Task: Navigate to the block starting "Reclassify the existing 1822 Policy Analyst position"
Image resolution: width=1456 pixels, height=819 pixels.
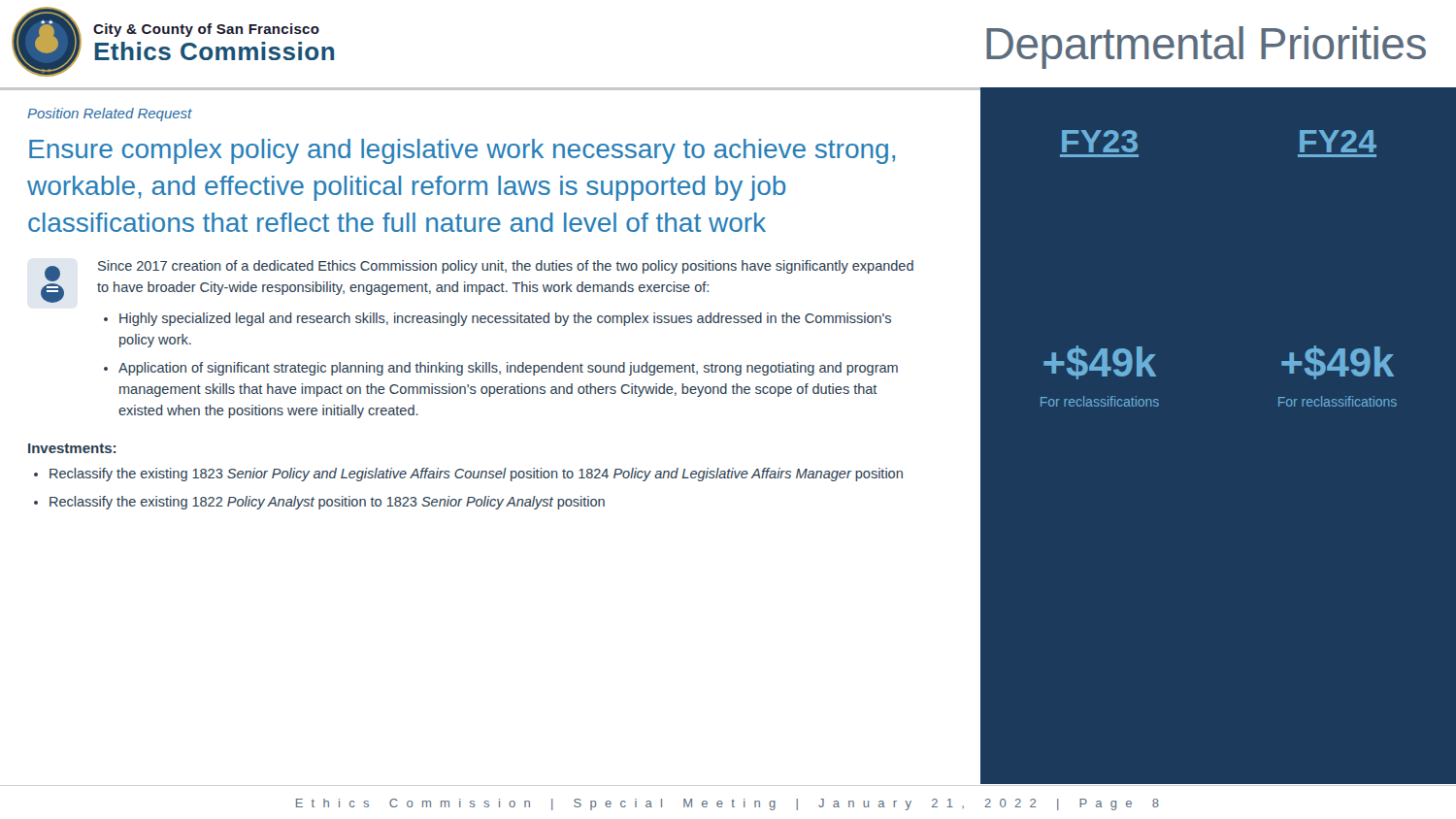Action: pos(327,502)
